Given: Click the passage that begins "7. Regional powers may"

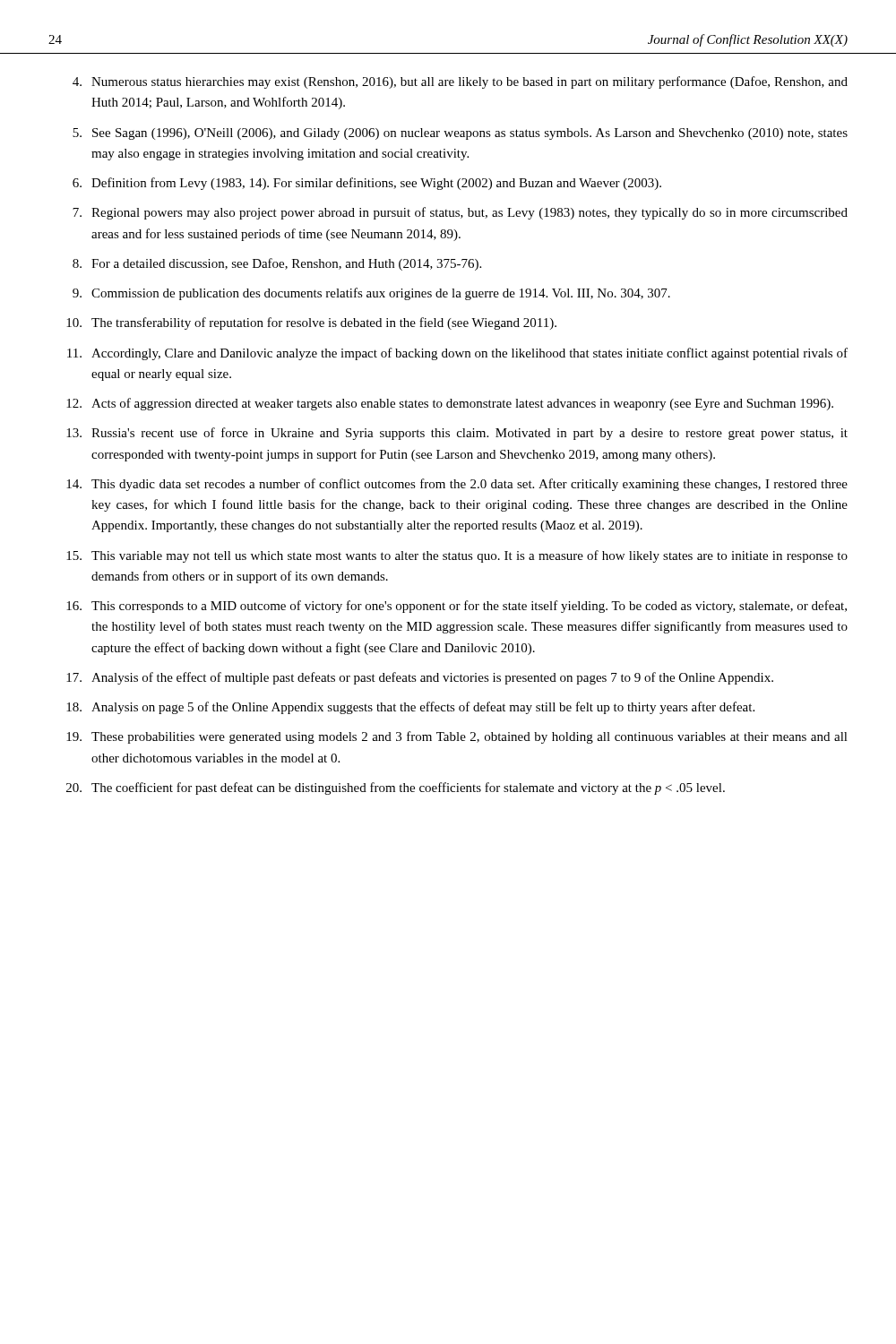Looking at the screenshot, I should tap(448, 224).
